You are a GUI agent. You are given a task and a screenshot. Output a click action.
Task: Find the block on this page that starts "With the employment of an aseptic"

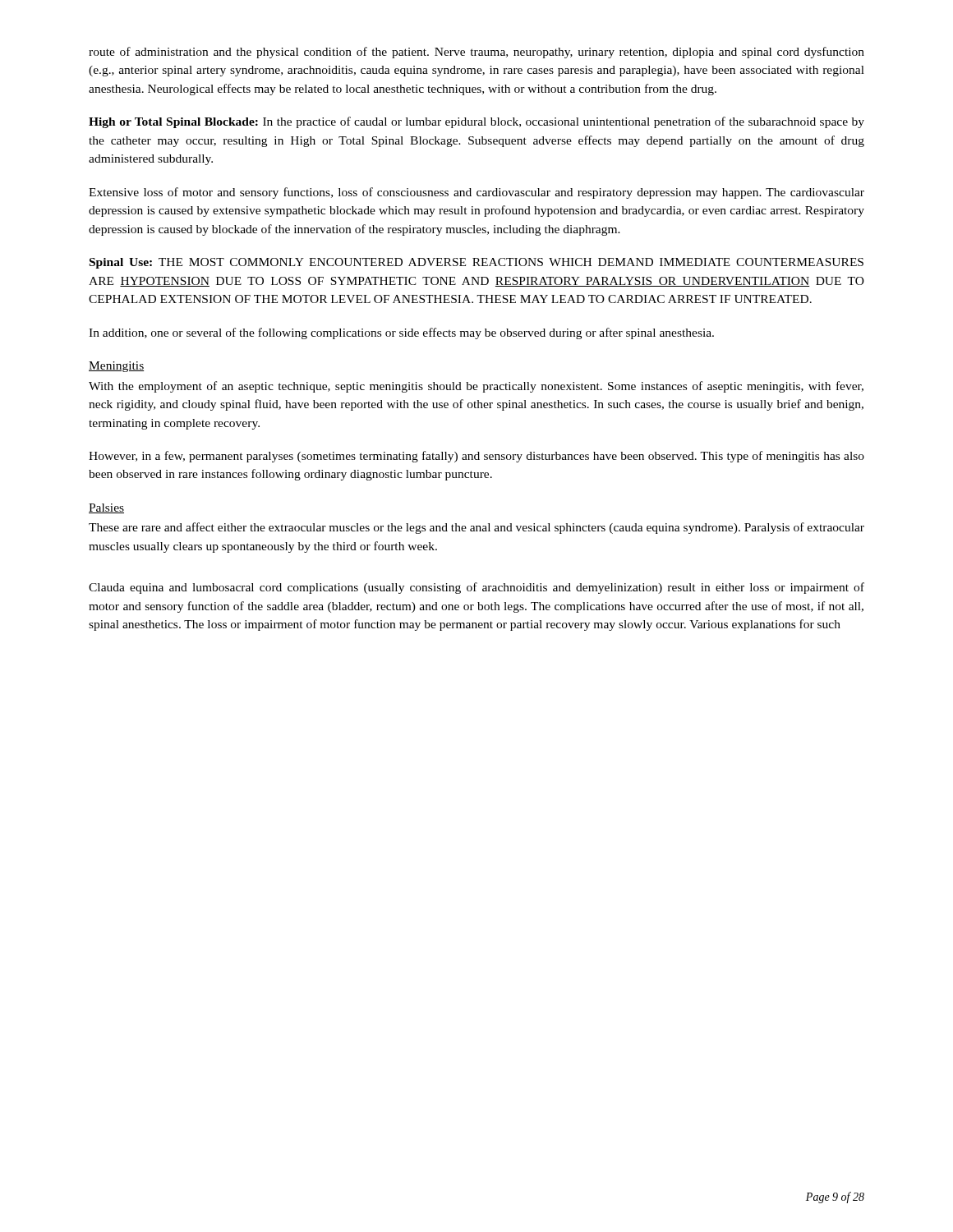tap(476, 404)
